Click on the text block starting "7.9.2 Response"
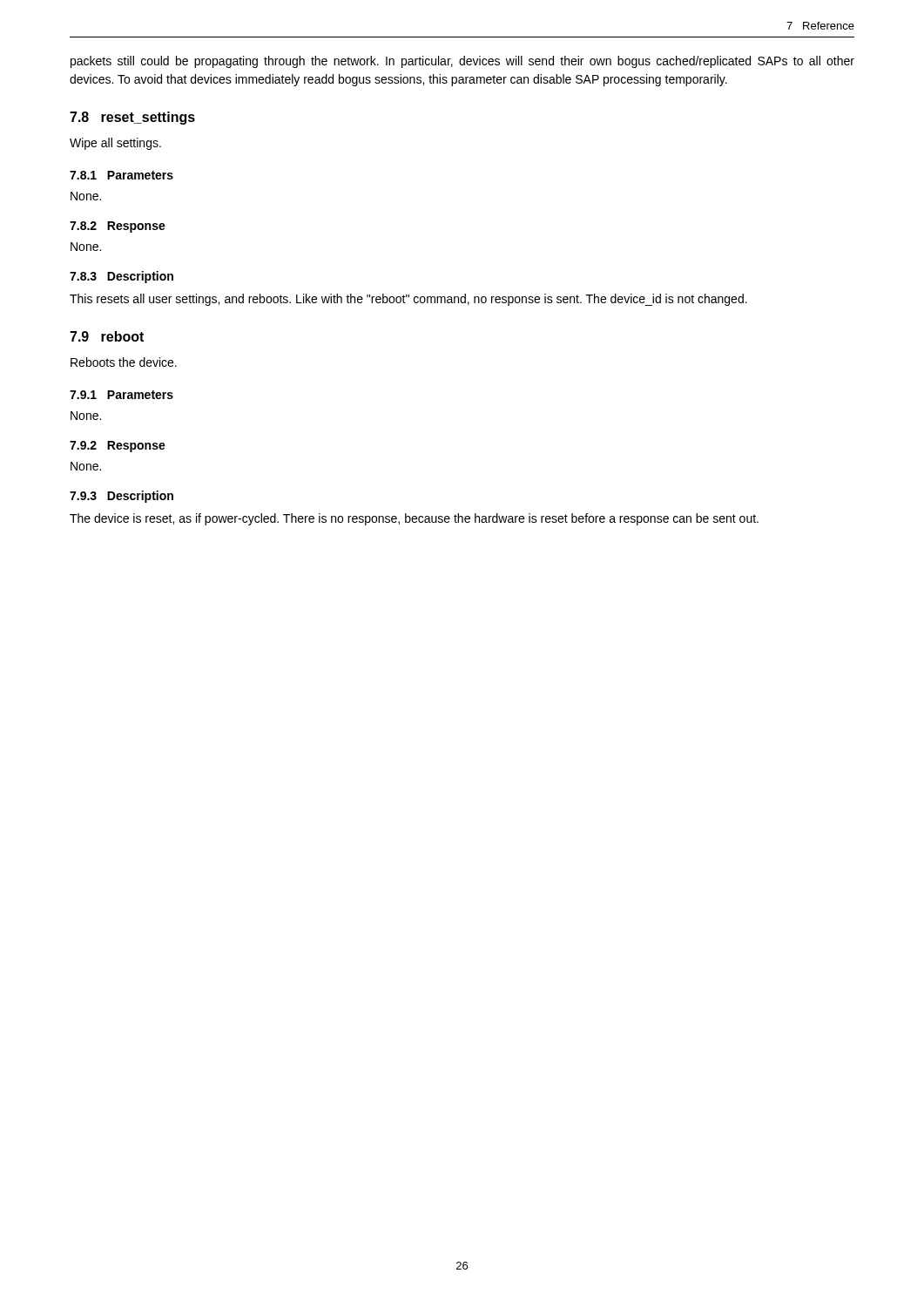 (x=117, y=445)
